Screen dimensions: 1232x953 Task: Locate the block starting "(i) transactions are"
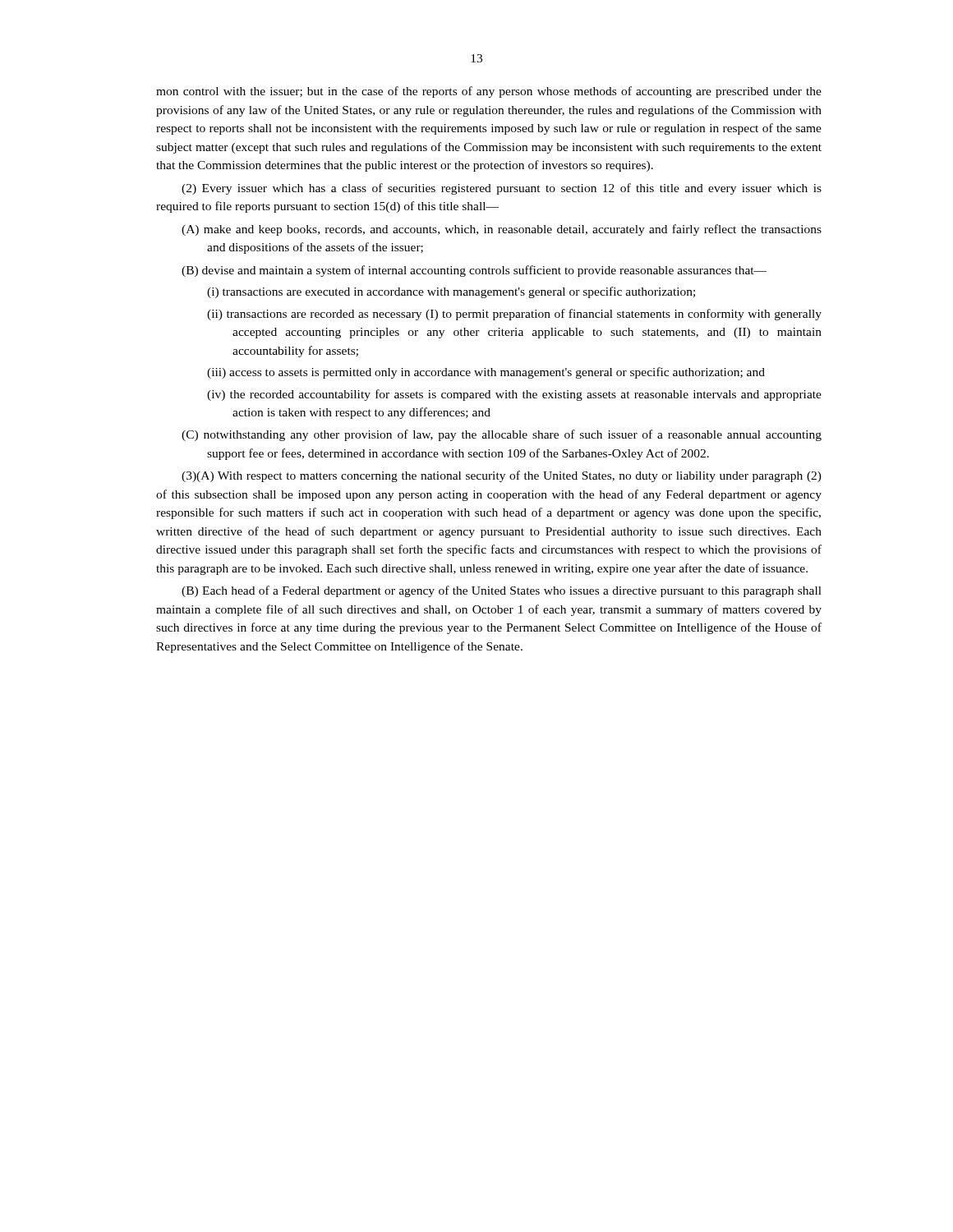coord(452,291)
